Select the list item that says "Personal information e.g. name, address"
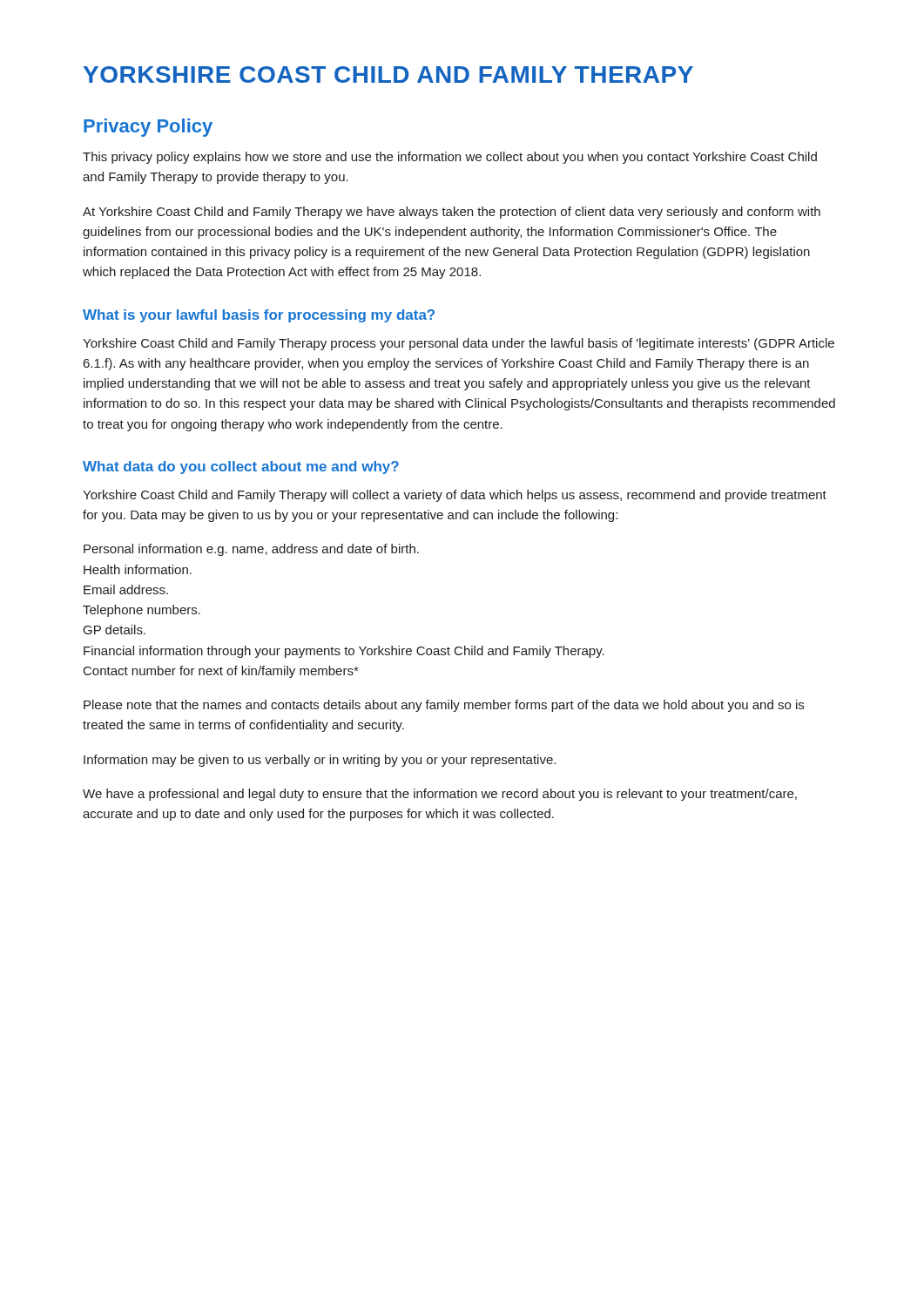This screenshot has width=924, height=1307. (251, 549)
